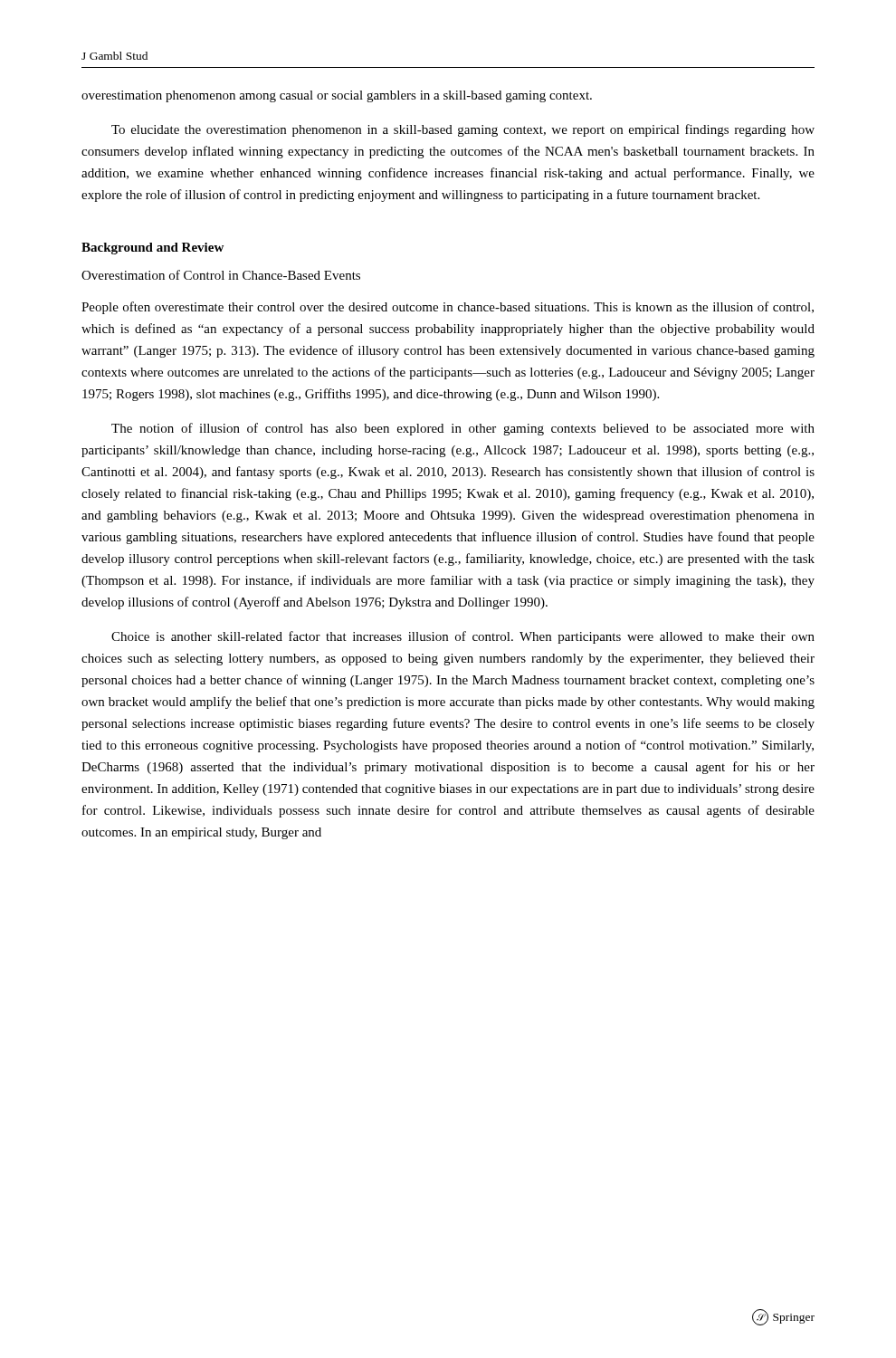Locate the section header with the text "Overestimation of Control in Chance-Based Events"
The image size is (896, 1358).
221,275
